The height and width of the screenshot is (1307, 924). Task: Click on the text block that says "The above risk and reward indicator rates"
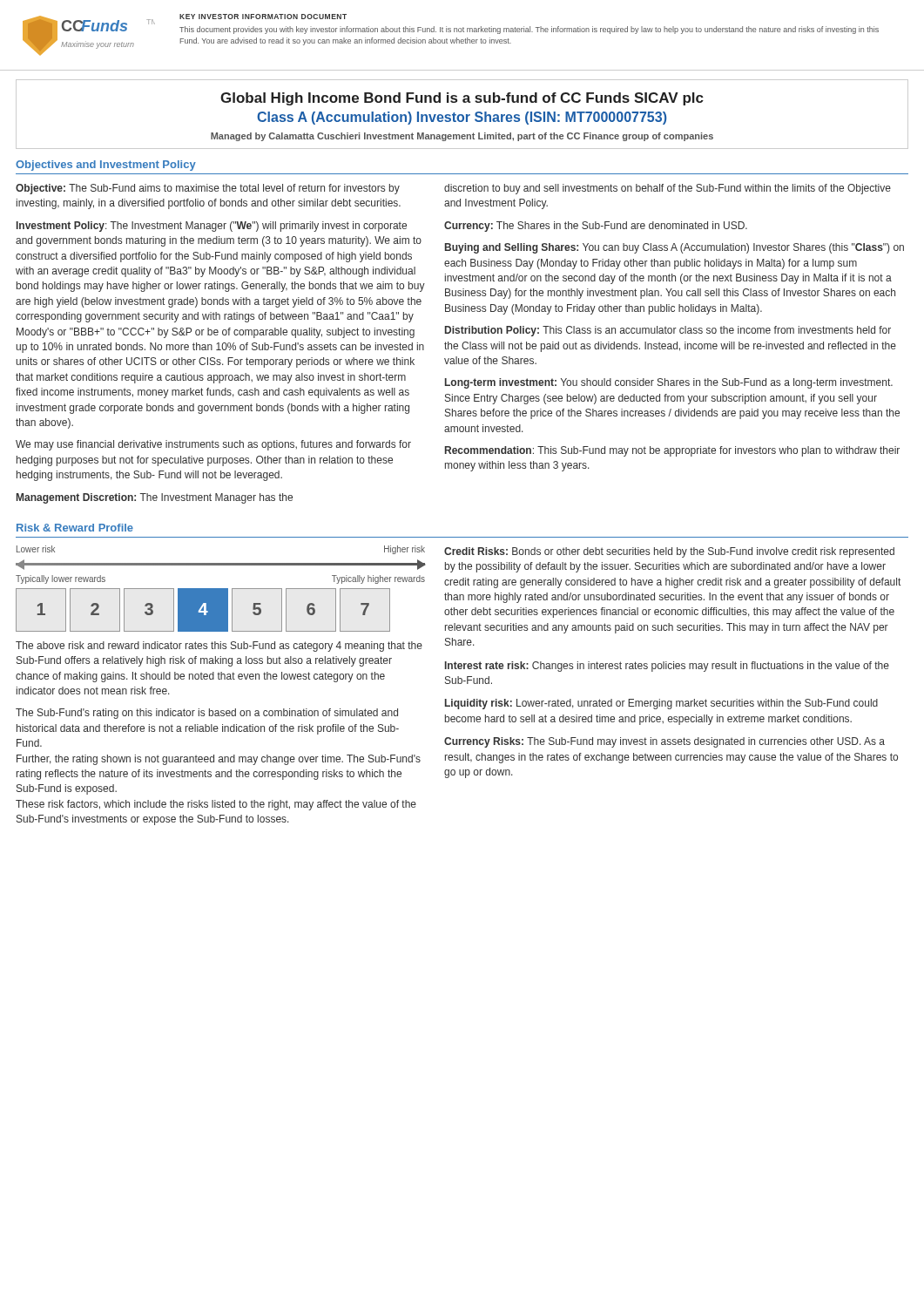[220, 733]
